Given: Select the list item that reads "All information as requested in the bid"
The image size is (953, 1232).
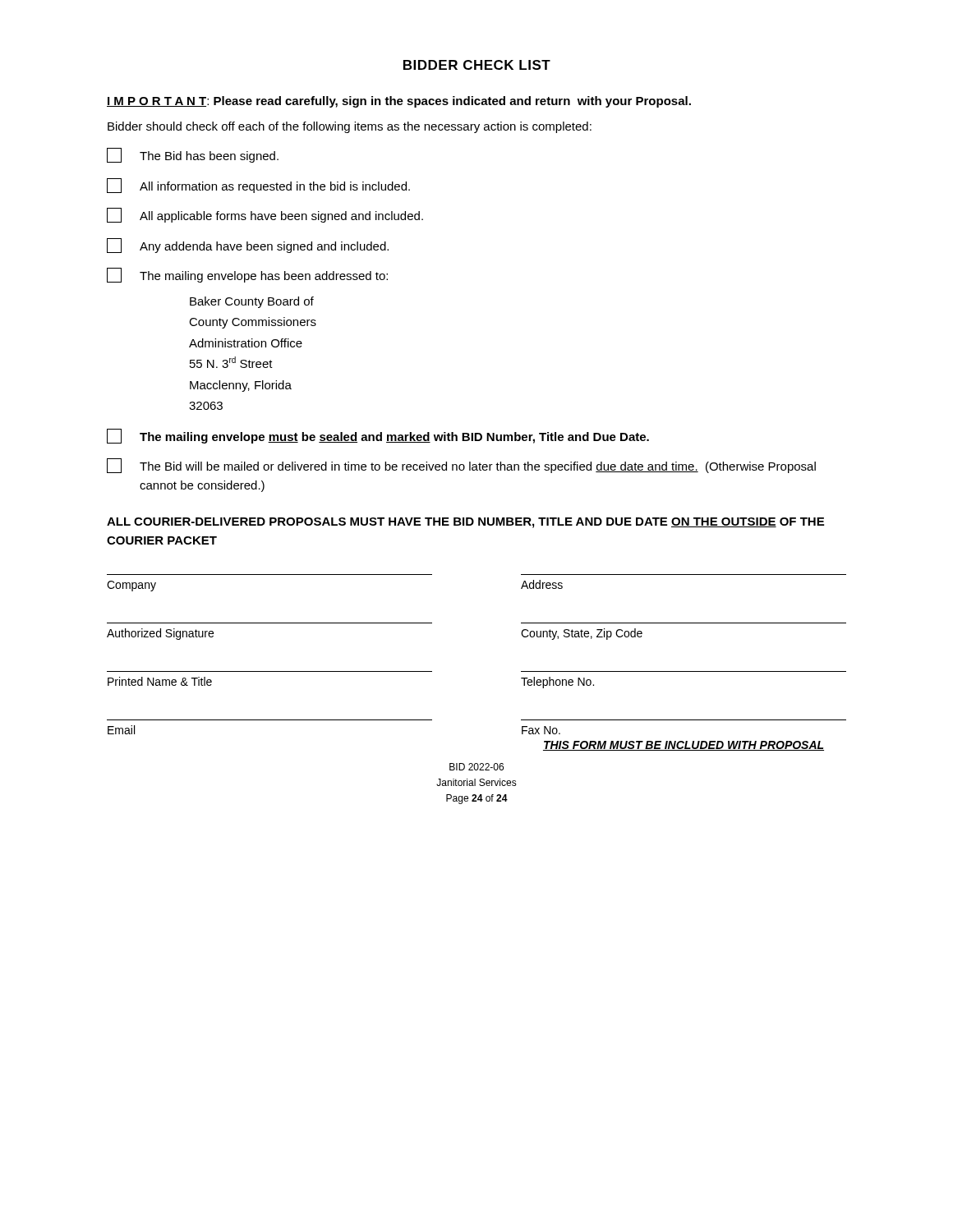Looking at the screenshot, I should point(258,186).
